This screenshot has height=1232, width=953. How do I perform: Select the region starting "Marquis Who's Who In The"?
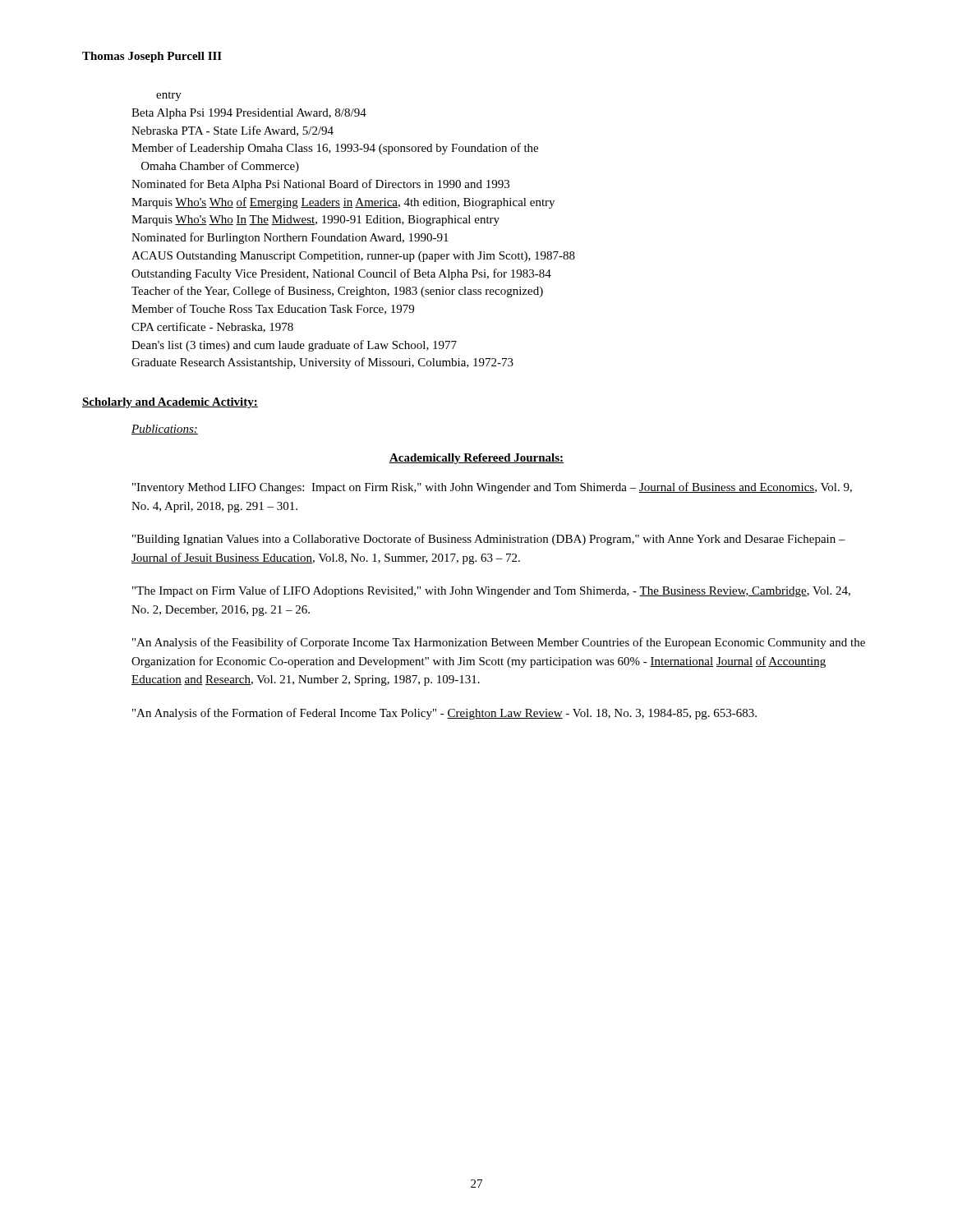pos(315,219)
